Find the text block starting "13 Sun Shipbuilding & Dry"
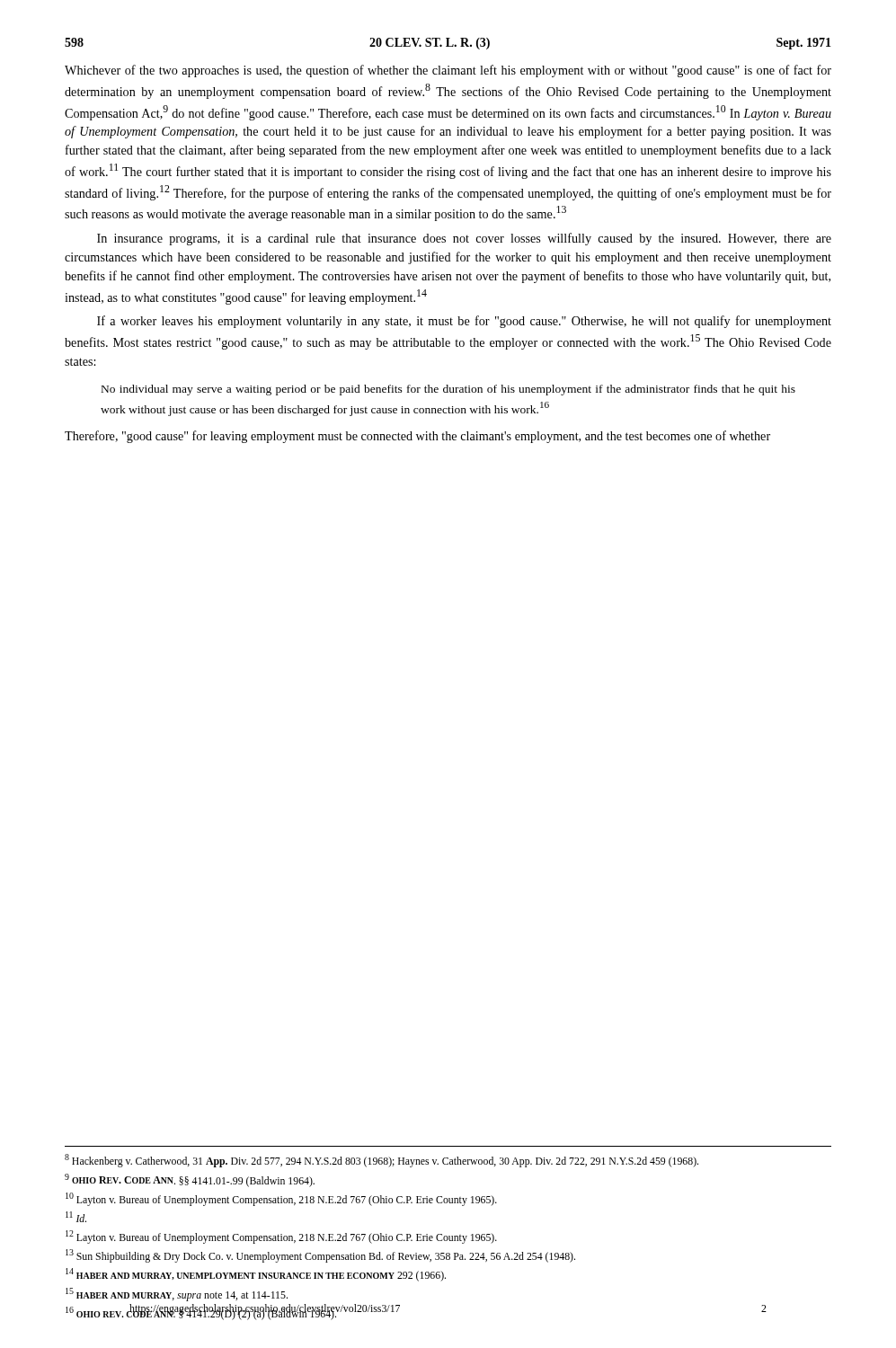Image resolution: width=896 pixels, height=1348 pixels. click(320, 1255)
